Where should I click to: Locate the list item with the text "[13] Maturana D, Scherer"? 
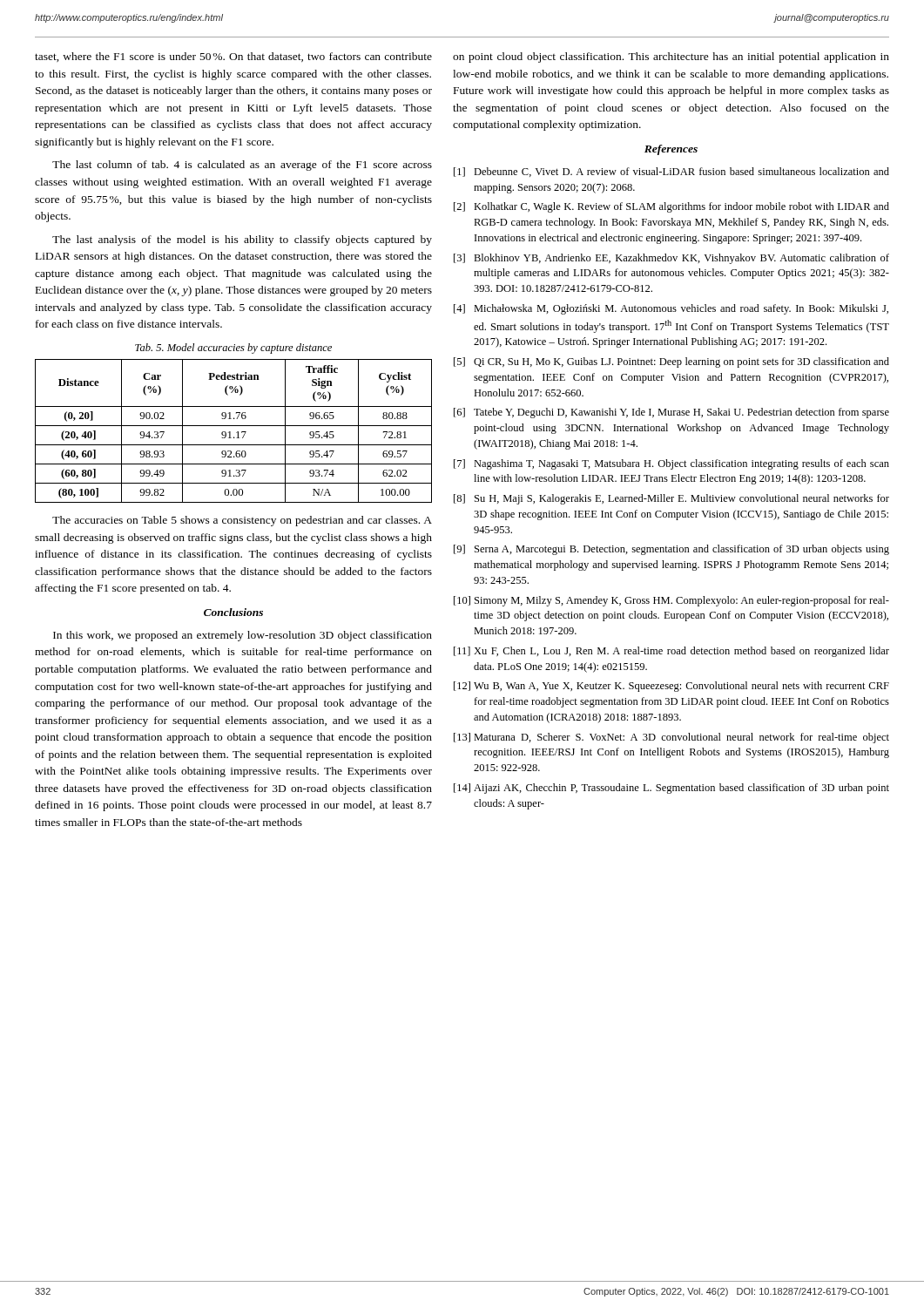coord(671,753)
